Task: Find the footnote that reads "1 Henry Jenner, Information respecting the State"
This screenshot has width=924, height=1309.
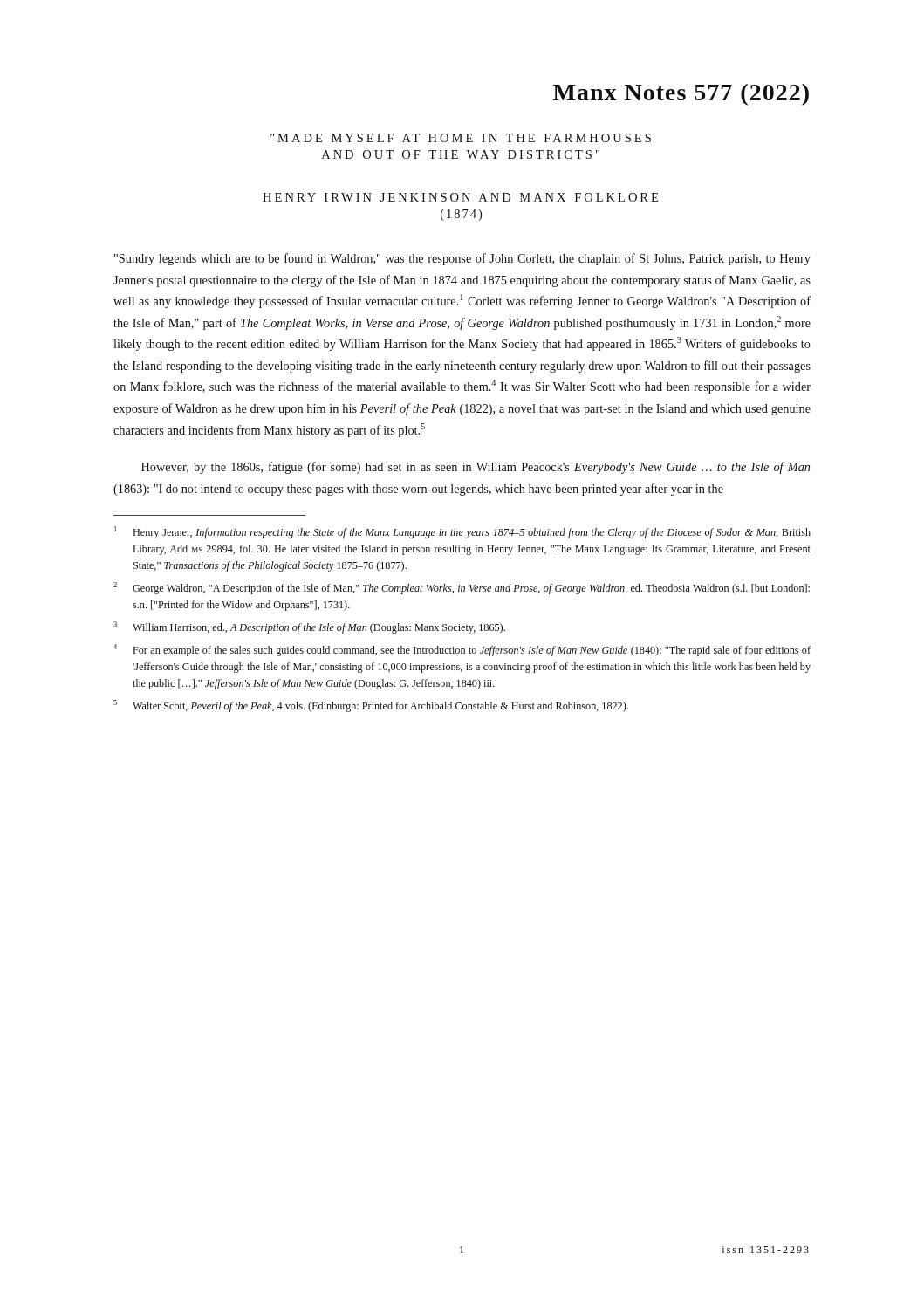Action: 462,550
